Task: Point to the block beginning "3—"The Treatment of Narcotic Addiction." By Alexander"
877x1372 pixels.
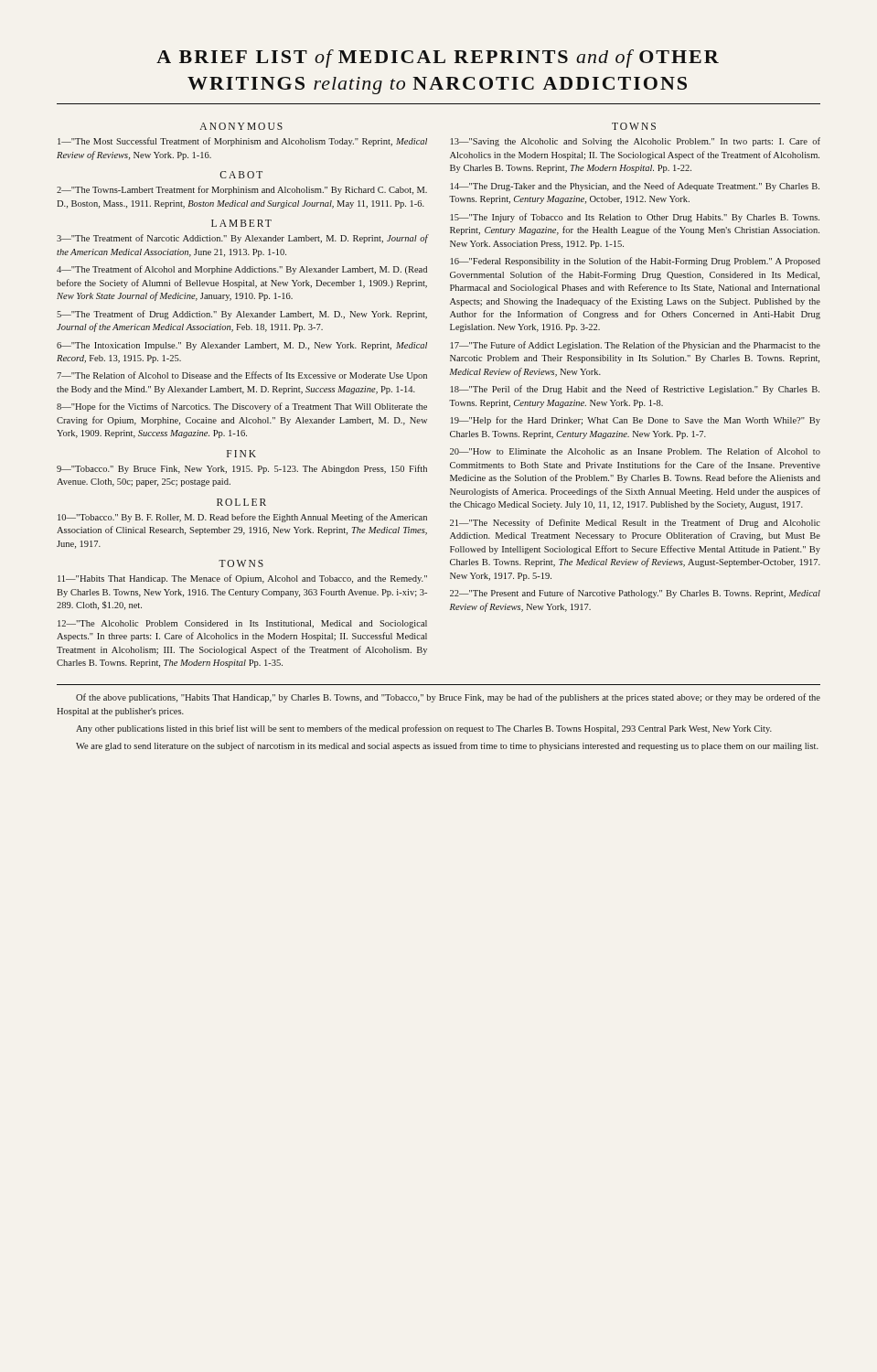Action: (242, 245)
